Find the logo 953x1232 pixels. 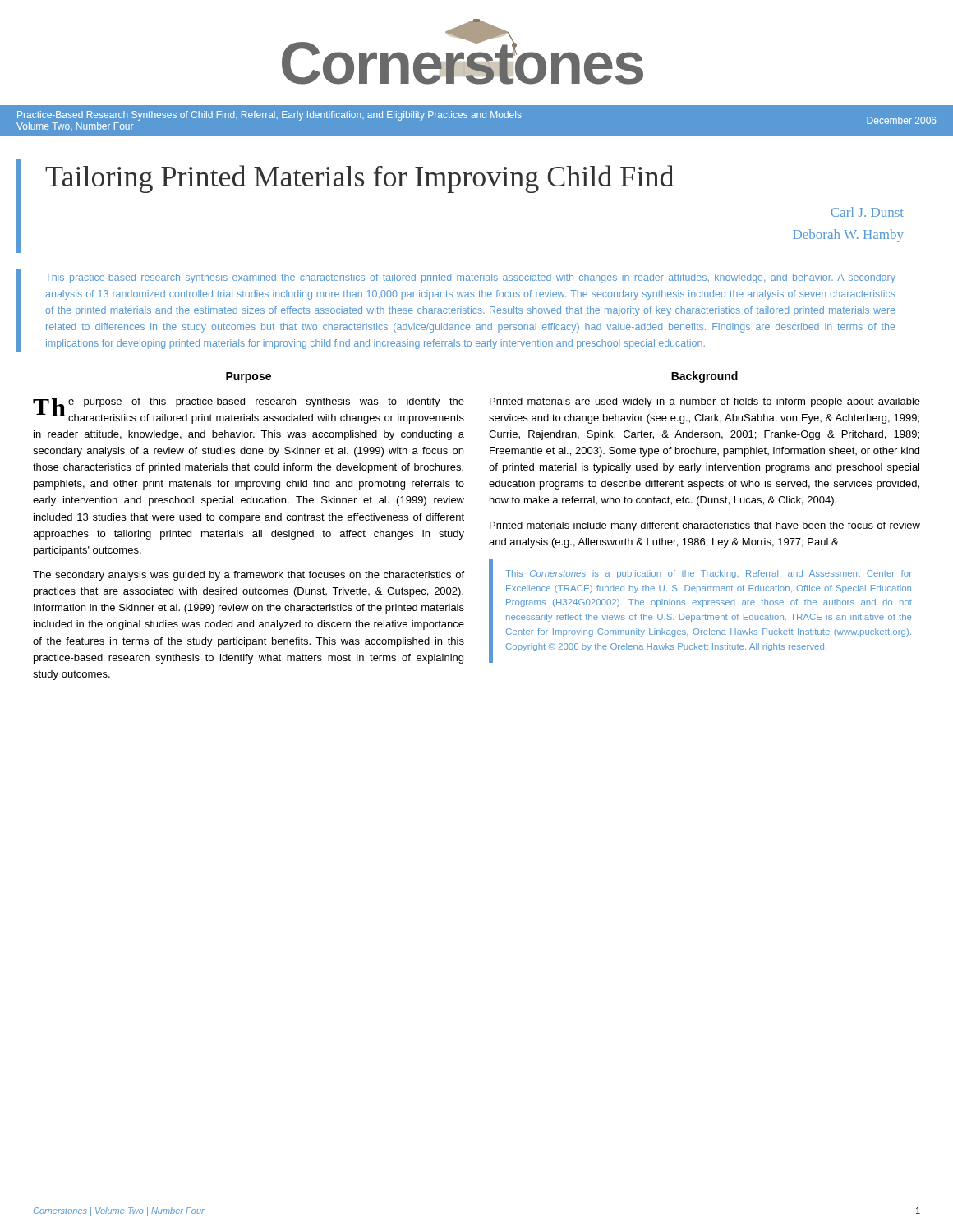(x=476, y=55)
